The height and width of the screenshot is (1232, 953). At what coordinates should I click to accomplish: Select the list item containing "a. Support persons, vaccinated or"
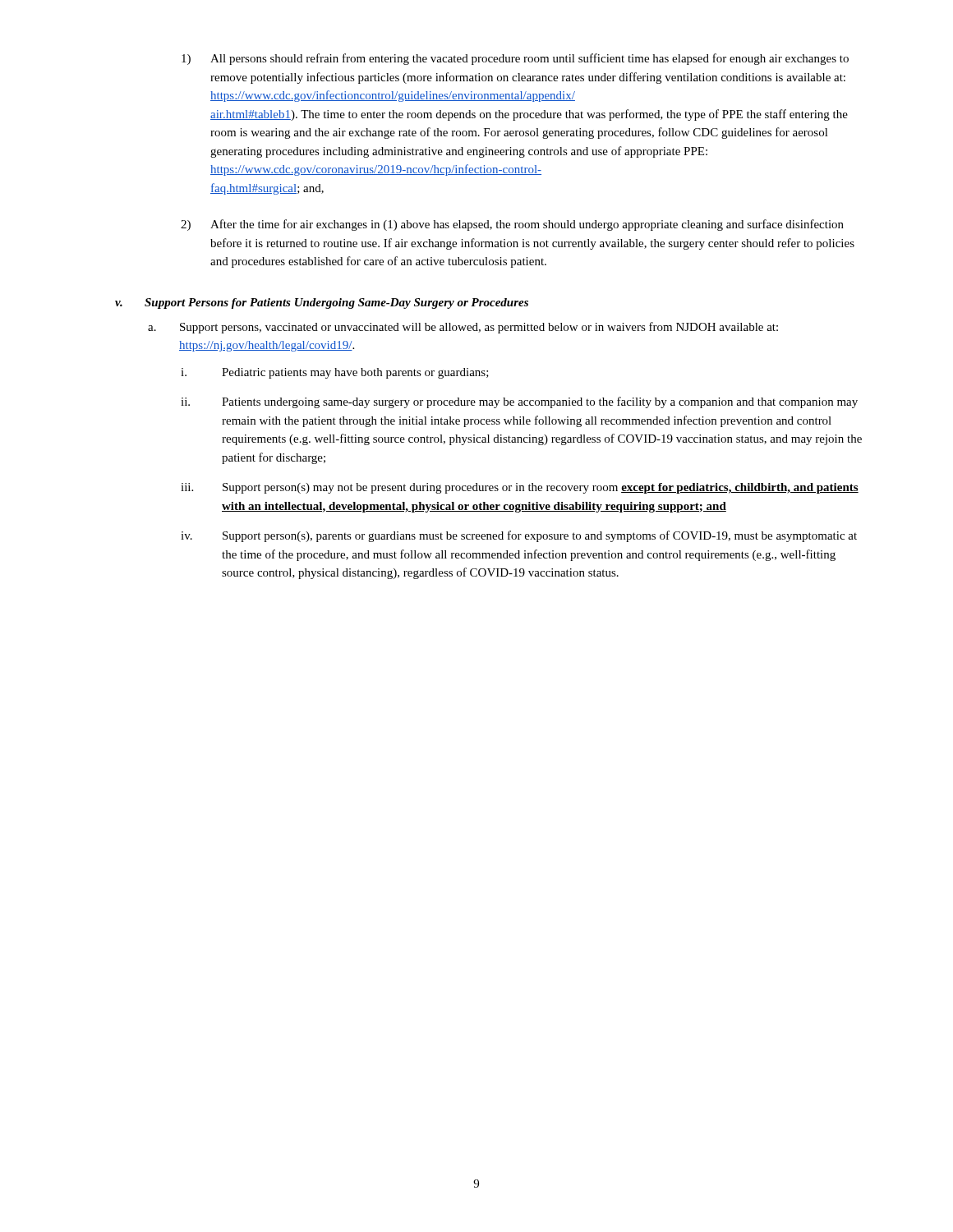coord(509,336)
